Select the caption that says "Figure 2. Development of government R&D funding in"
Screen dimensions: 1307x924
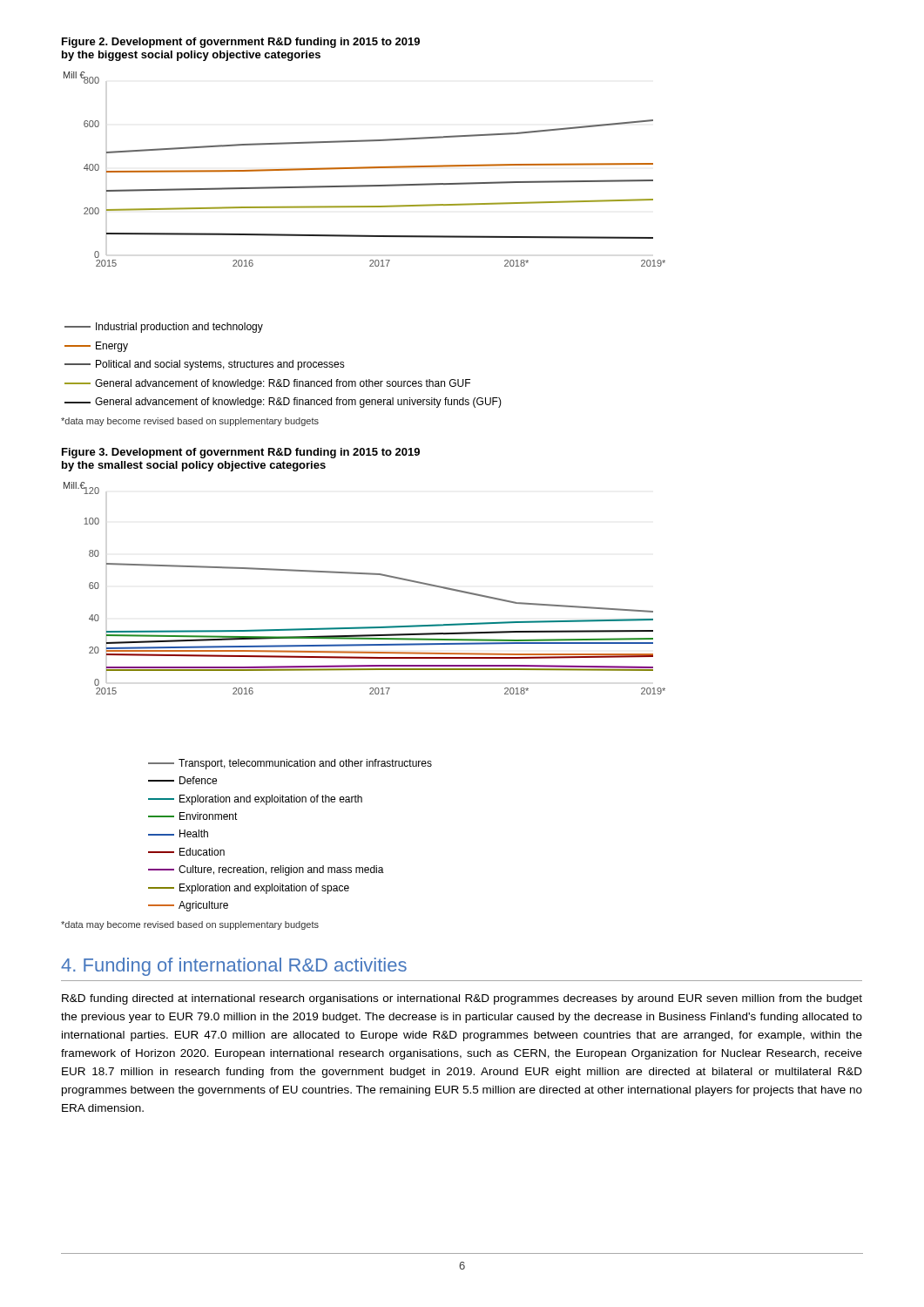pos(241,48)
